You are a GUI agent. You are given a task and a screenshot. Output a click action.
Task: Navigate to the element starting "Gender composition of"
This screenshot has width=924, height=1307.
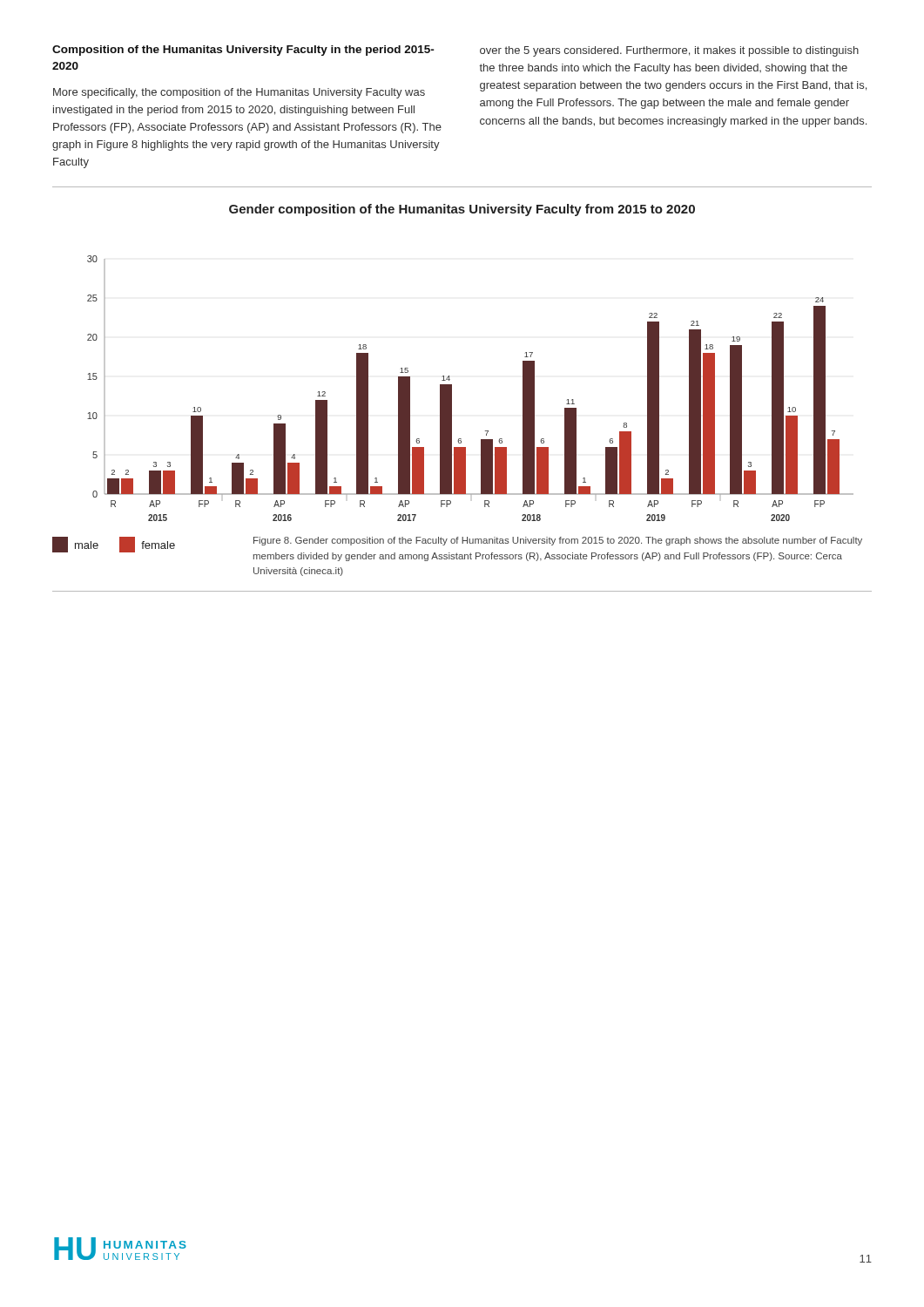[462, 209]
